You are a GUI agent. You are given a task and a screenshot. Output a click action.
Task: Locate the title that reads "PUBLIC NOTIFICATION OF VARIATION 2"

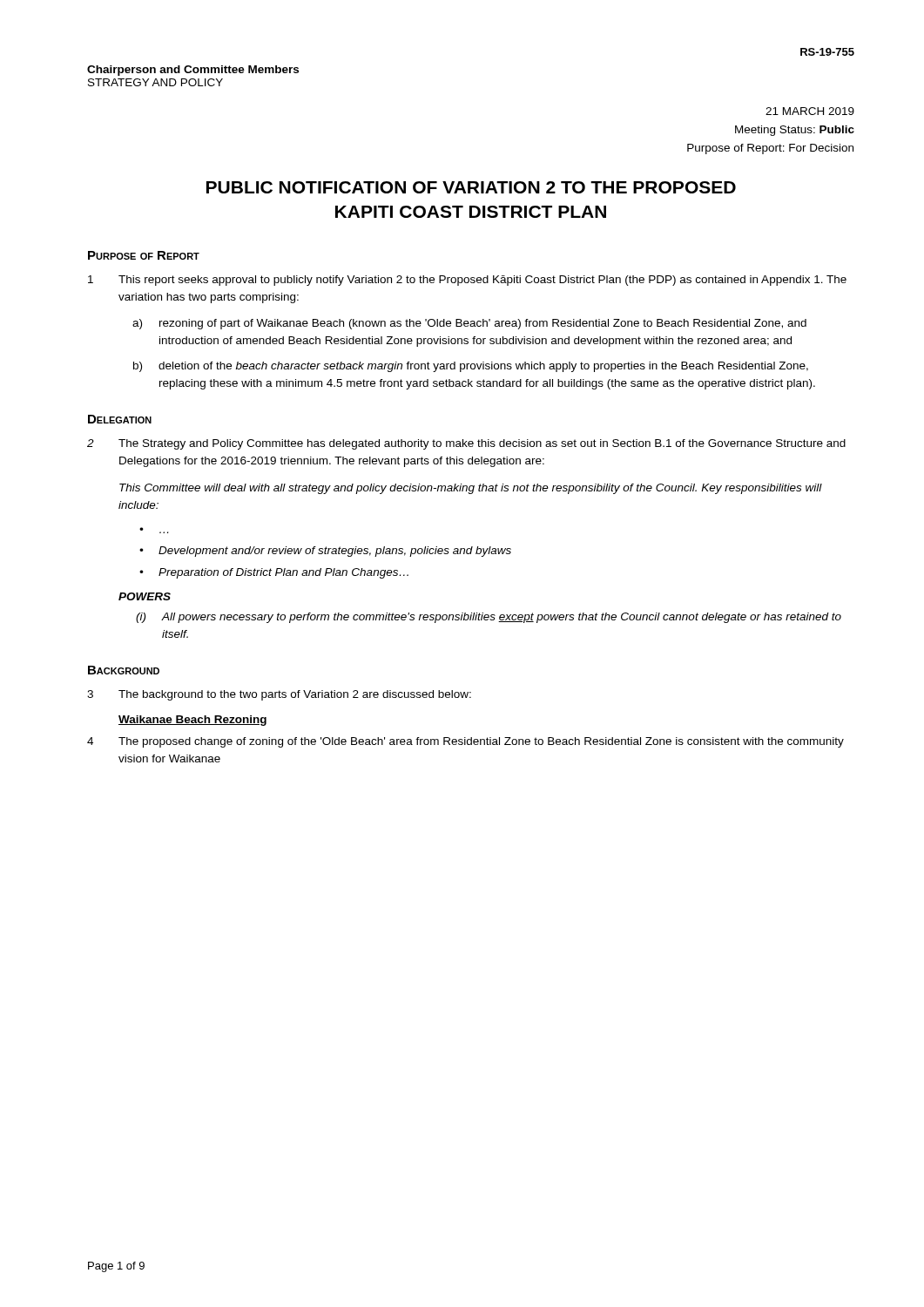click(471, 199)
